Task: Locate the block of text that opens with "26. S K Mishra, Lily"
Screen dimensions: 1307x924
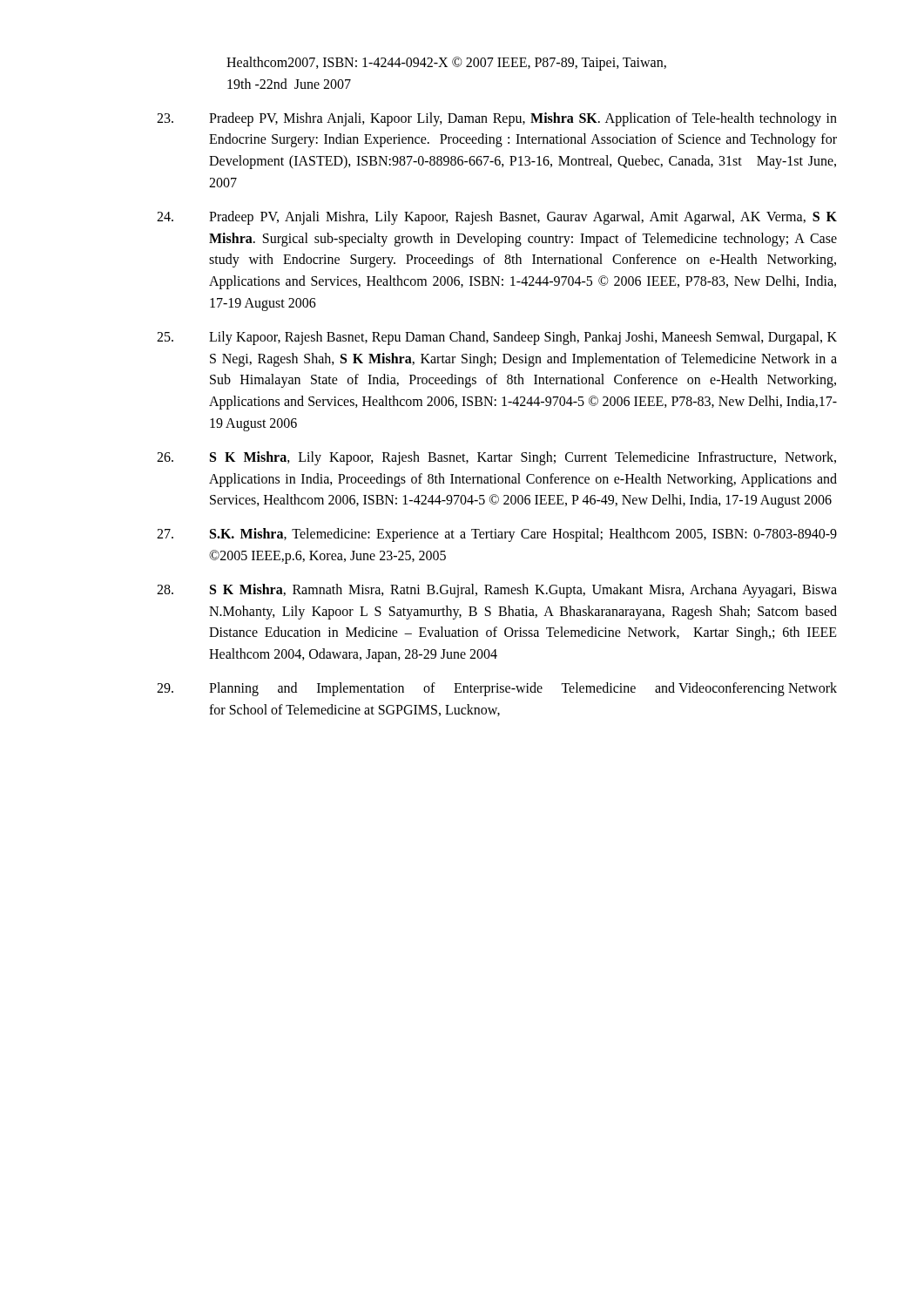Action: (497, 479)
